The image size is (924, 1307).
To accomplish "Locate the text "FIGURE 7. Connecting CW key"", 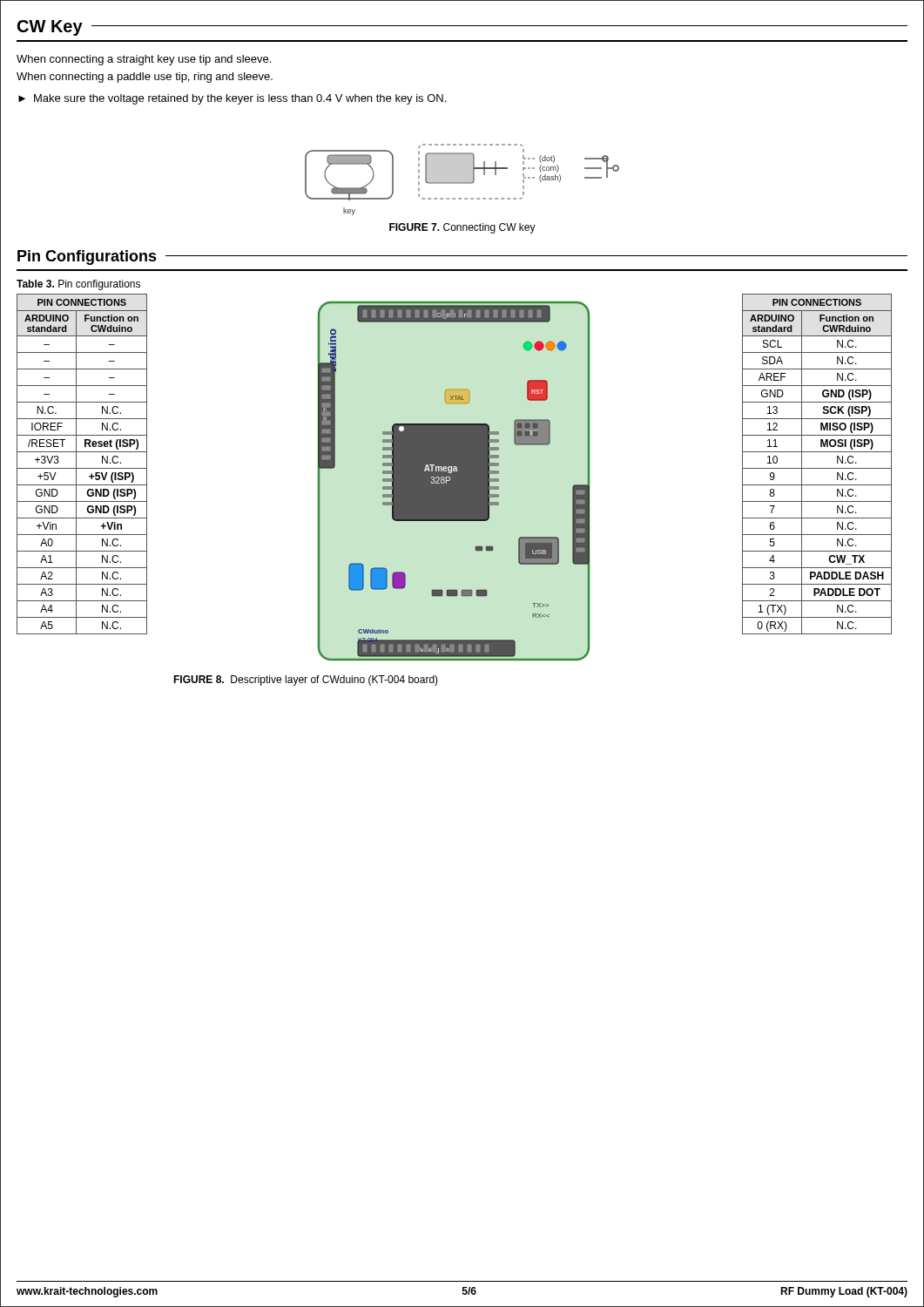I will [x=462, y=227].
